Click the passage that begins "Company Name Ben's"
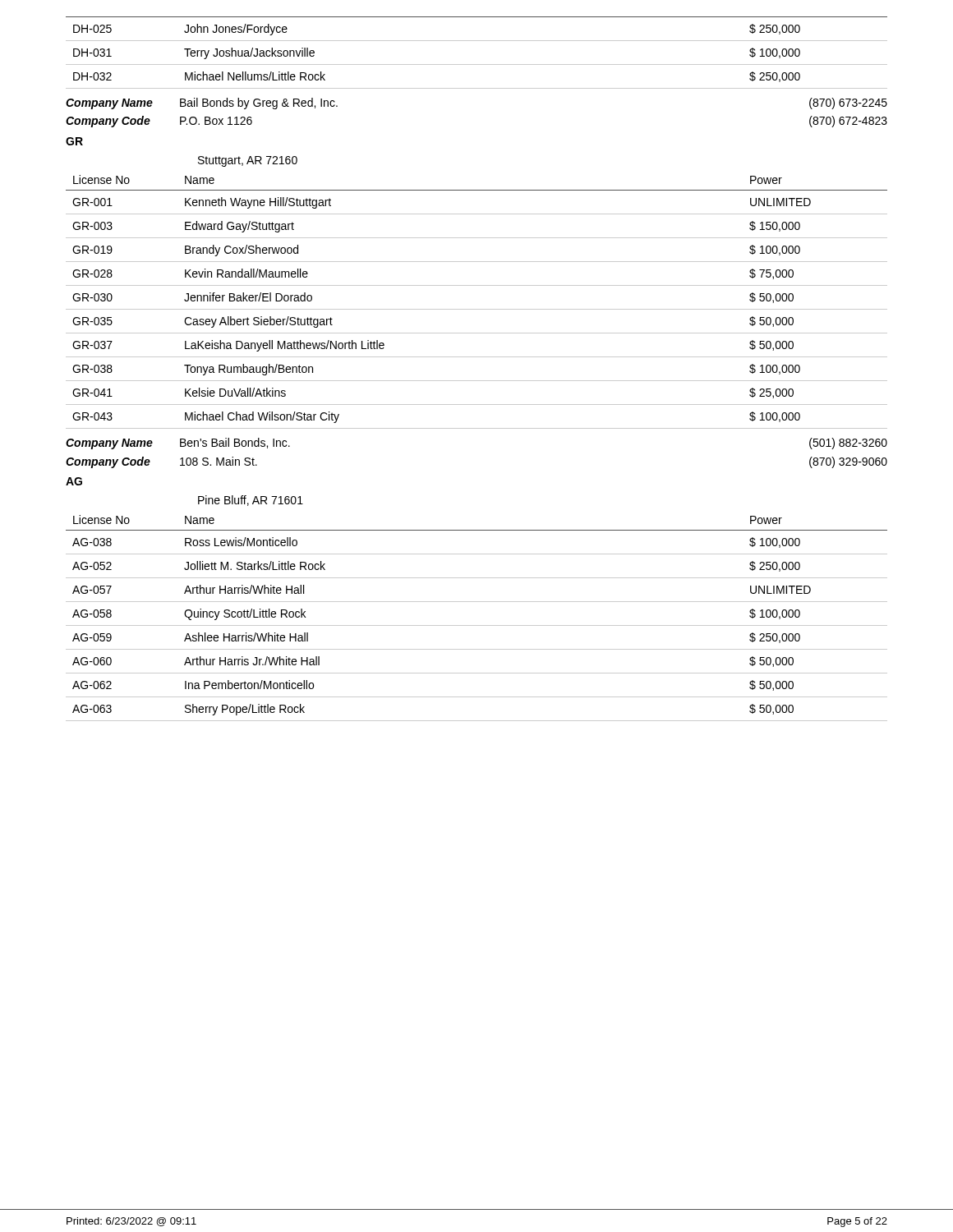 click(107, 443)
